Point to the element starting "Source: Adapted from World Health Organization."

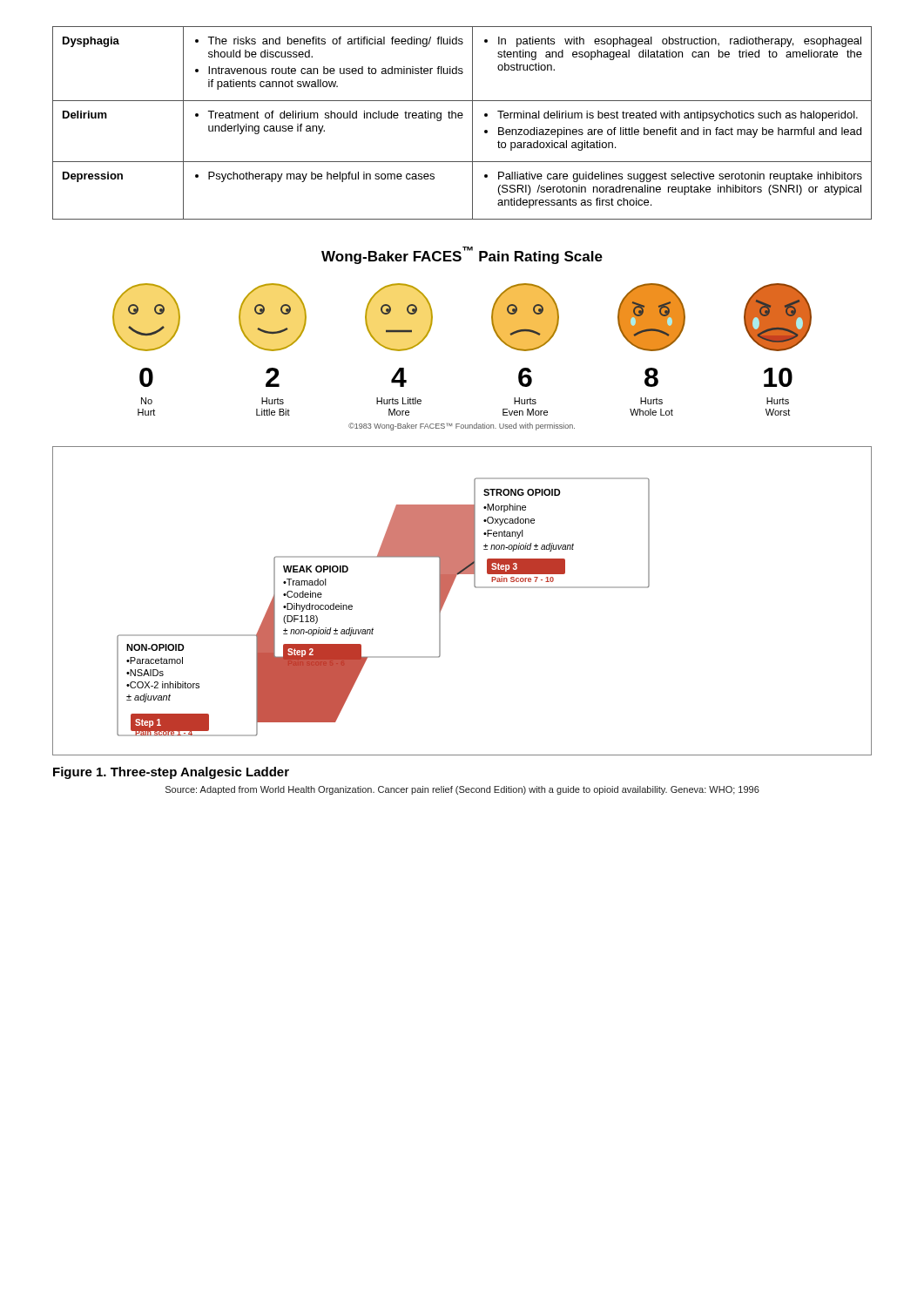point(462,789)
